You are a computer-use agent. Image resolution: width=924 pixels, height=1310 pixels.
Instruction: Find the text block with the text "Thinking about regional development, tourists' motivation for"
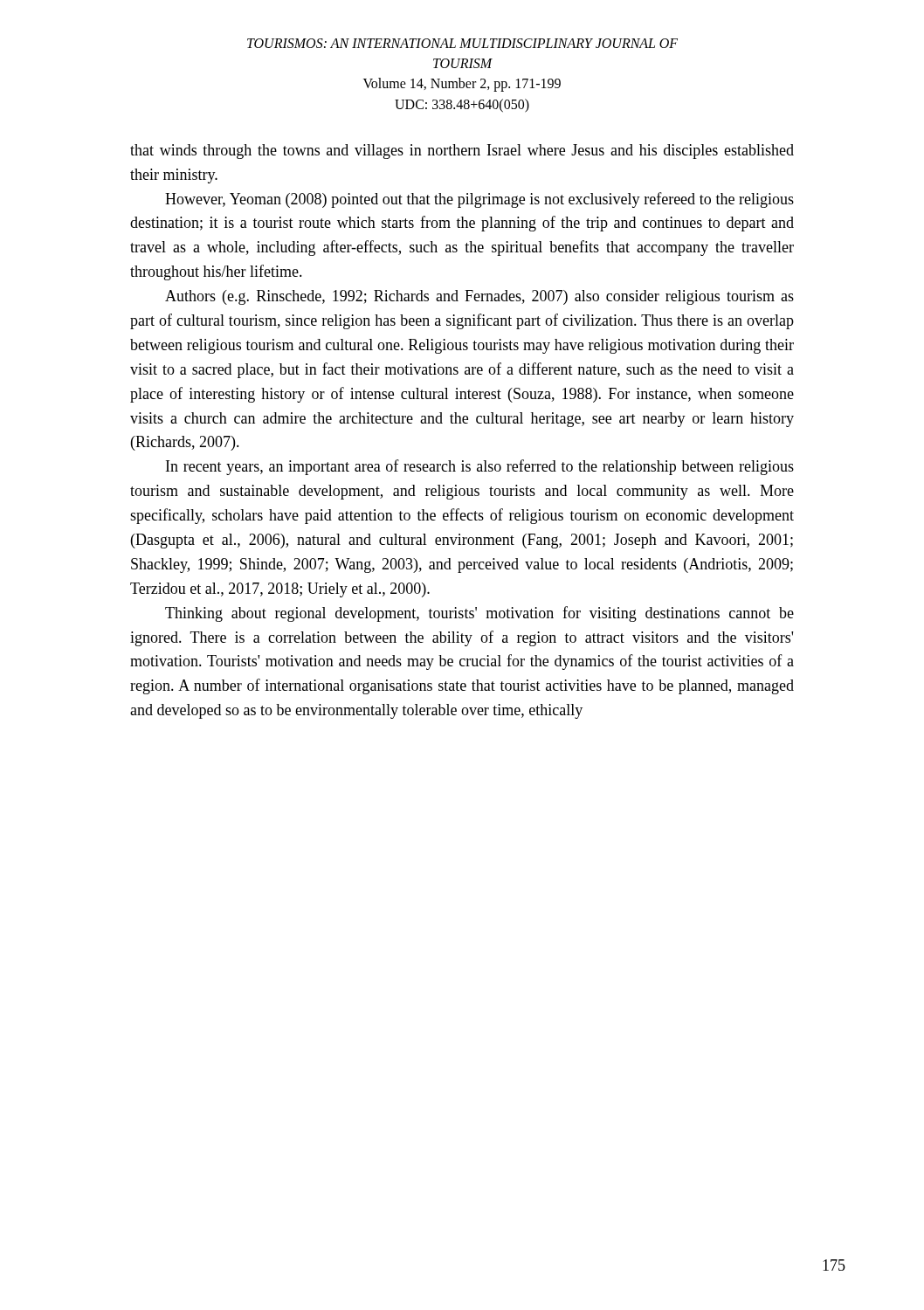[x=462, y=662]
